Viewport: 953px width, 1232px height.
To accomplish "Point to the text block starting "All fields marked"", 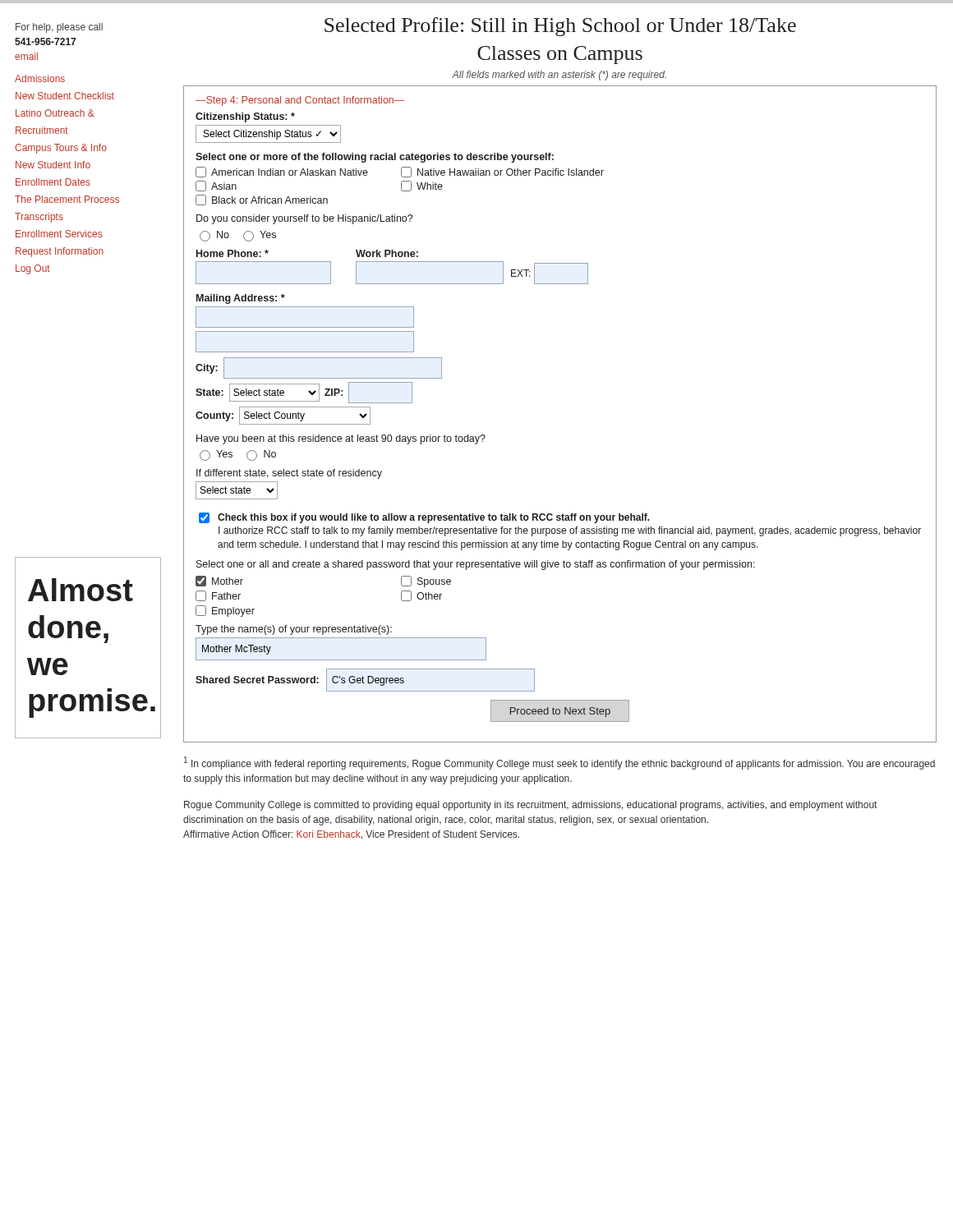I will (x=560, y=74).
